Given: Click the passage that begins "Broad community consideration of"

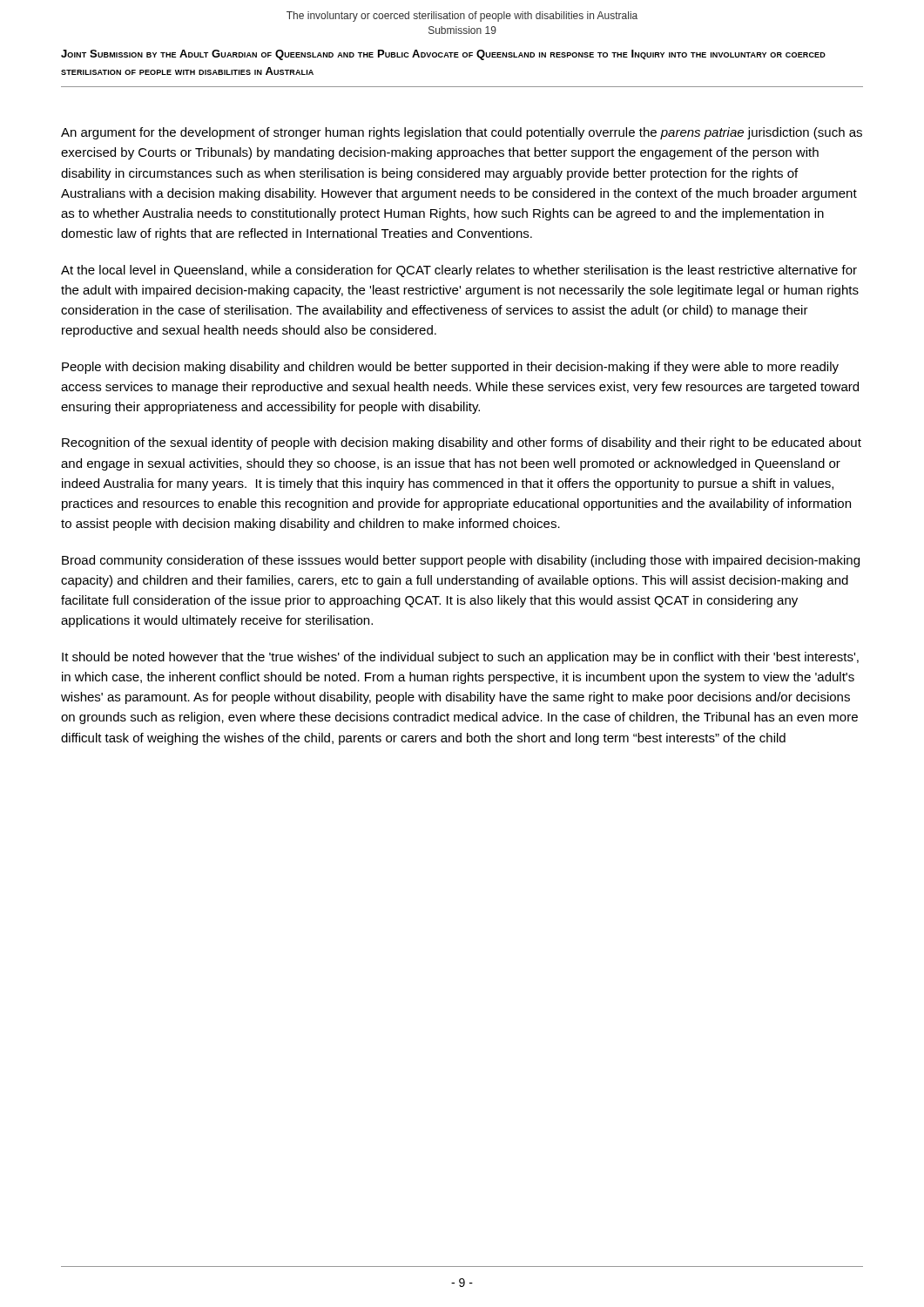Looking at the screenshot, I should (461, 590).
